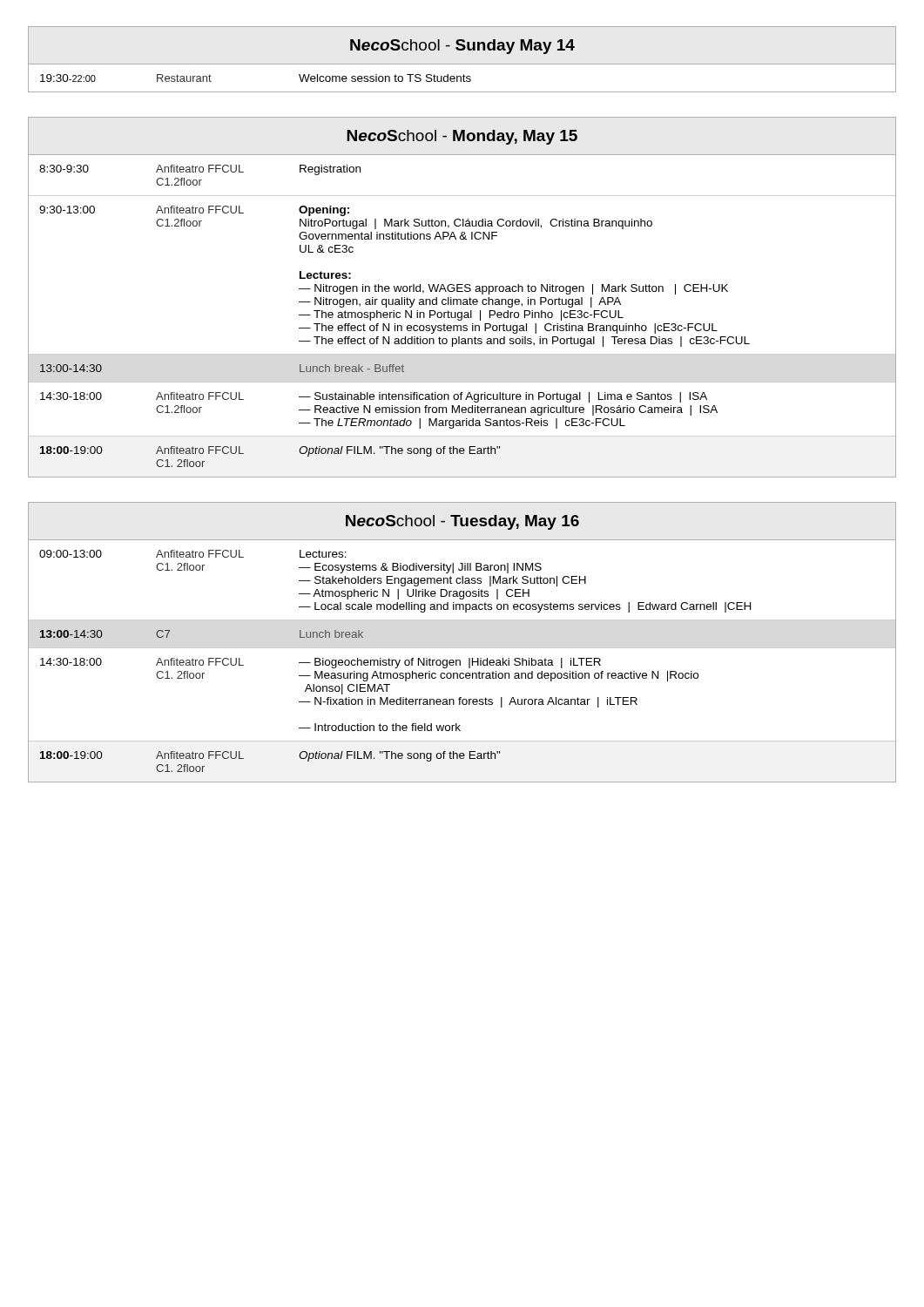Click on the table containing "Welcome session to"
The image size is (924, 1307).
point(462,59)
